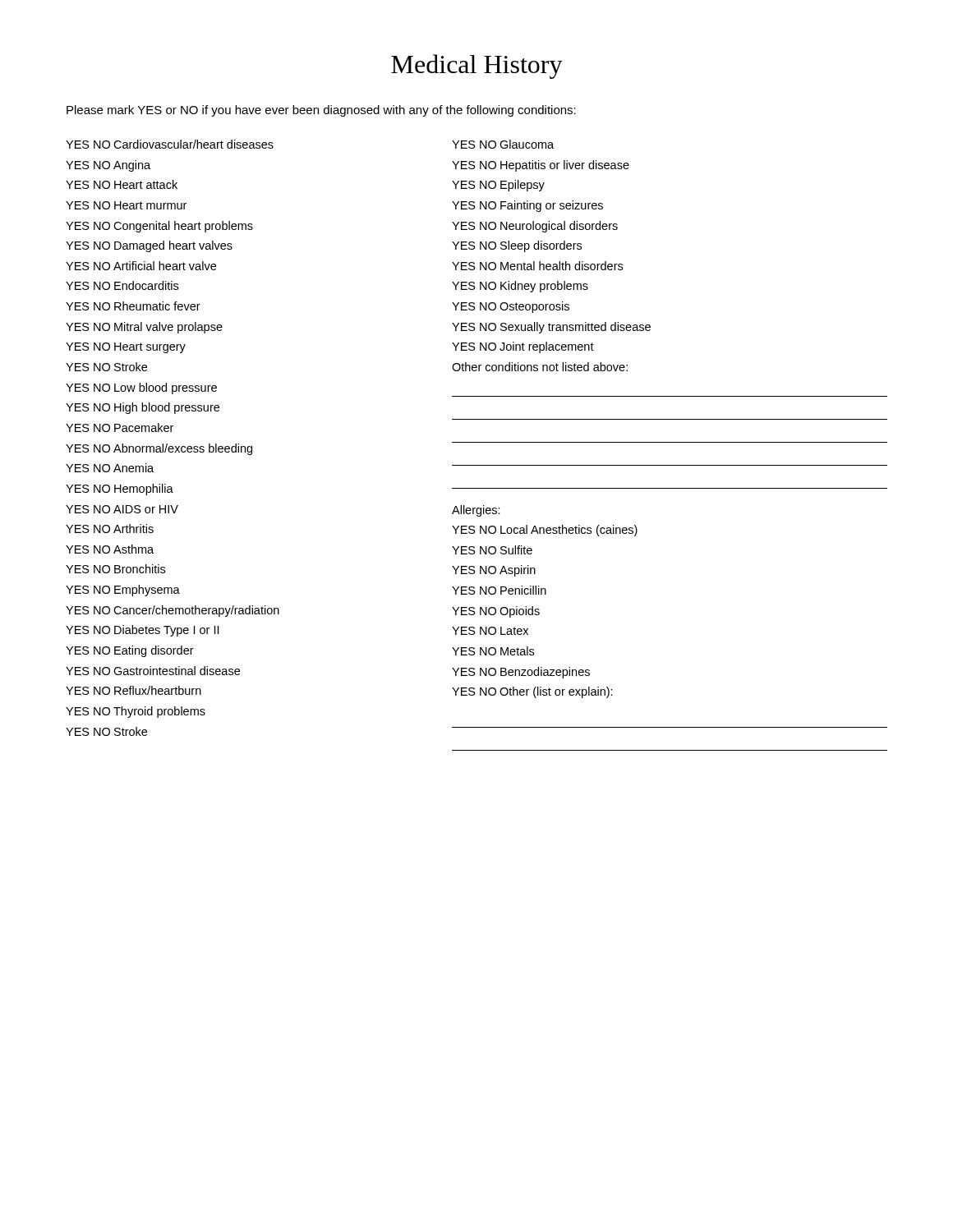Find the list item with the text "YES NOArthritis"
The image size is (953, 1232).
[x=110, y=529]
